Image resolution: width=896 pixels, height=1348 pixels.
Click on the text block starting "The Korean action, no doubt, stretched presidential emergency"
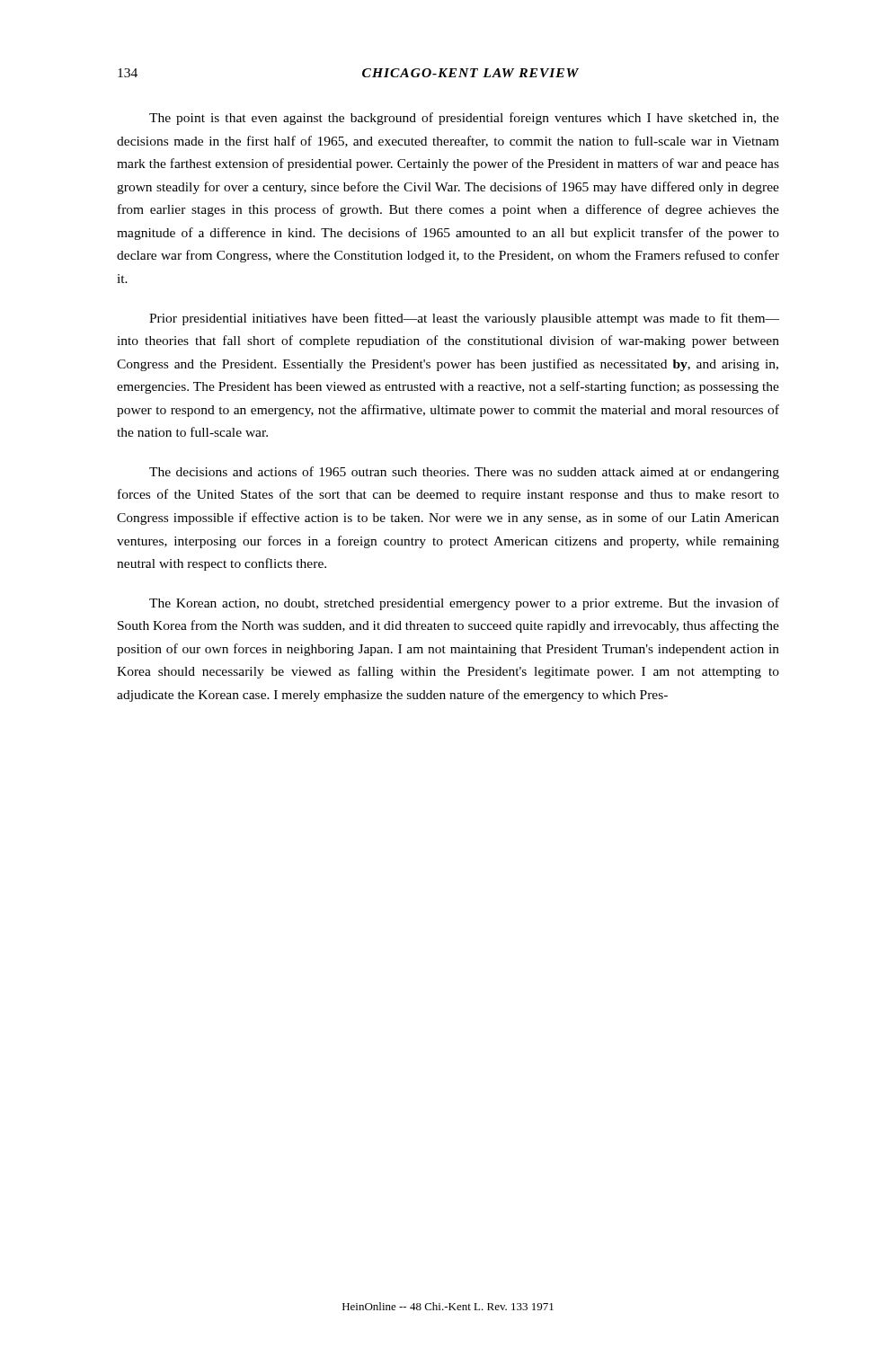(x=448, y=648)
